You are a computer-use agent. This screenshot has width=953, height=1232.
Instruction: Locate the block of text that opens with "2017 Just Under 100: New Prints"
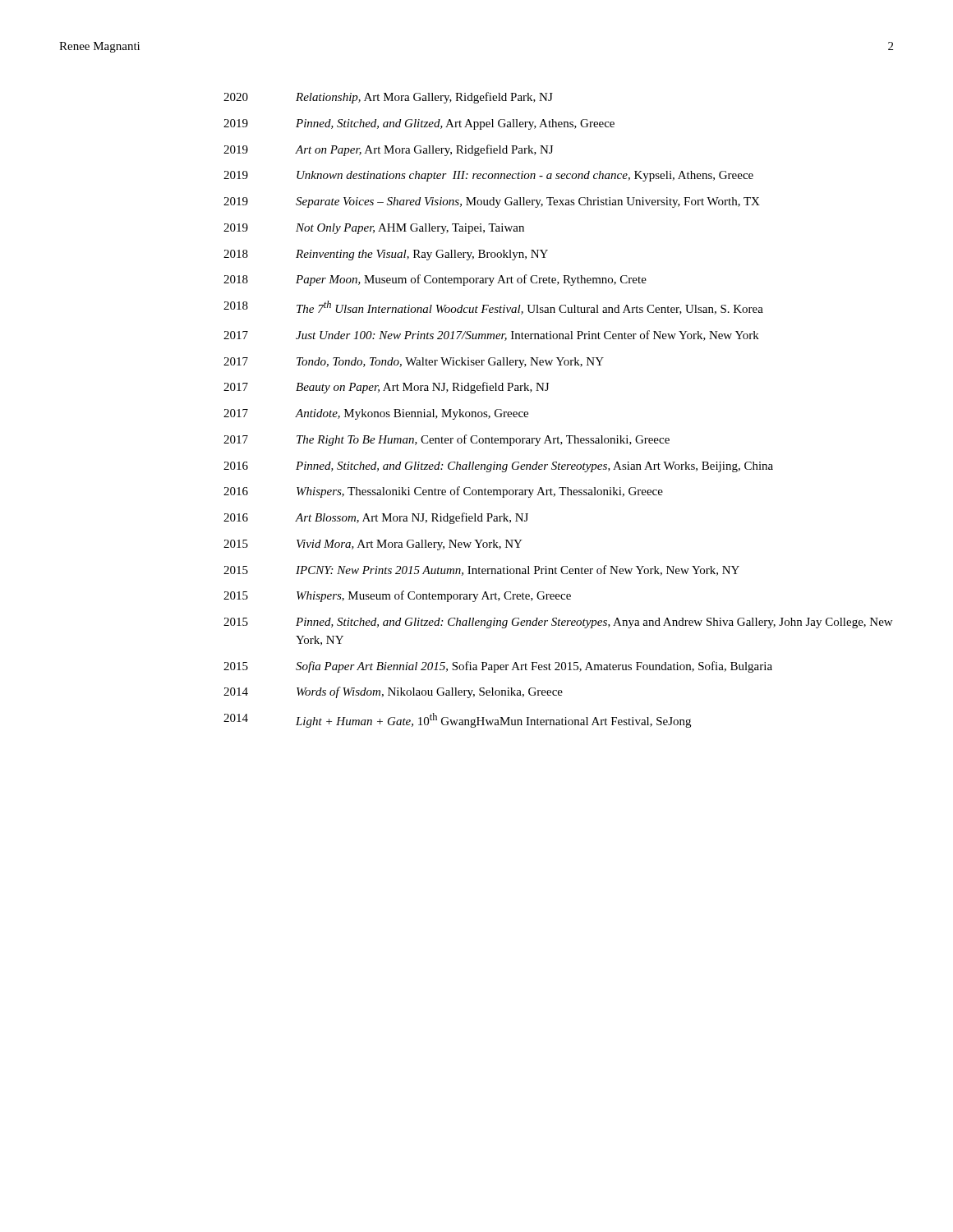[476, 336]
